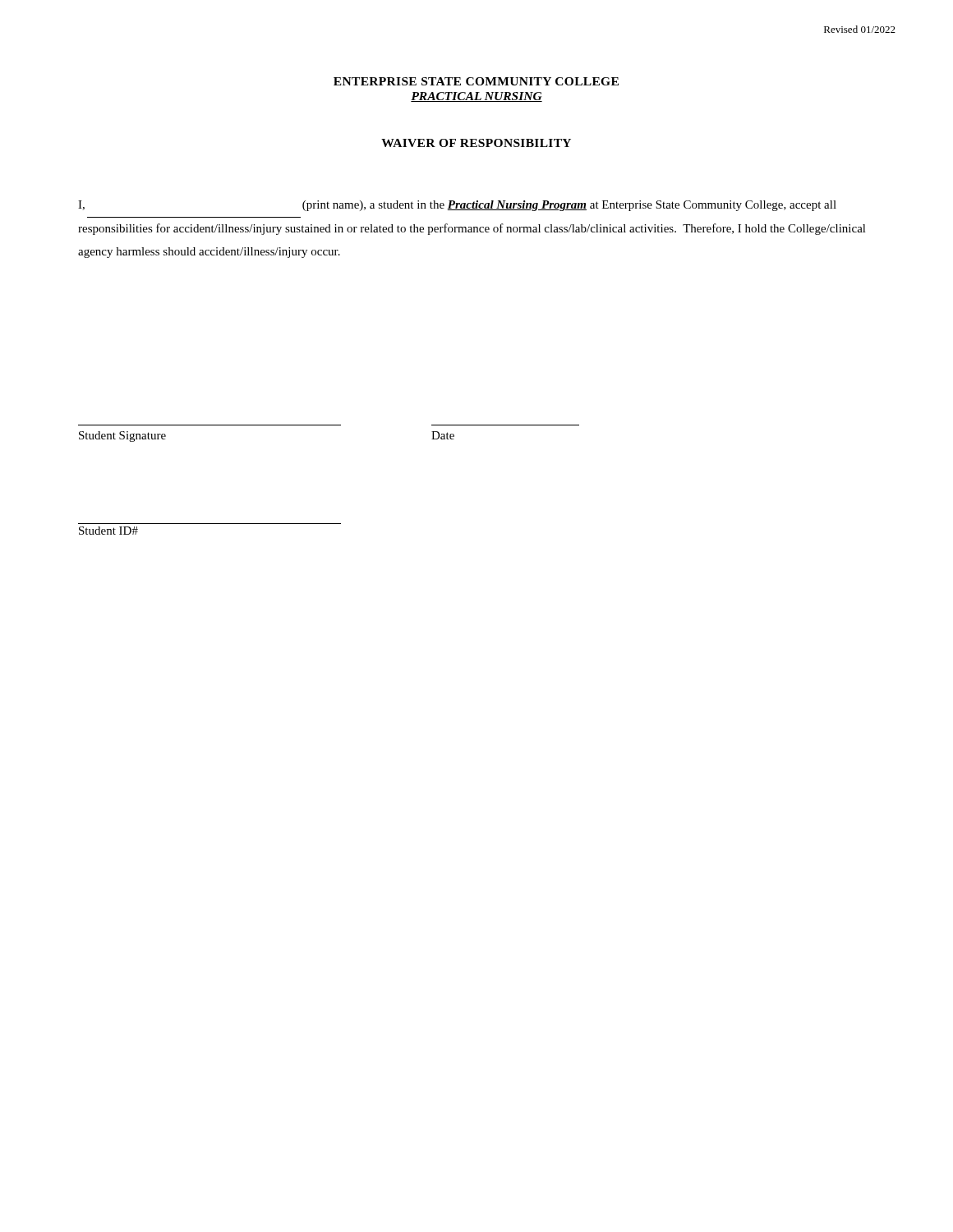Image resolution: width=953 pixels, height=1232 pixels.
Task: Locate the element starting "Student Signature"
Action: coord(122,435)
